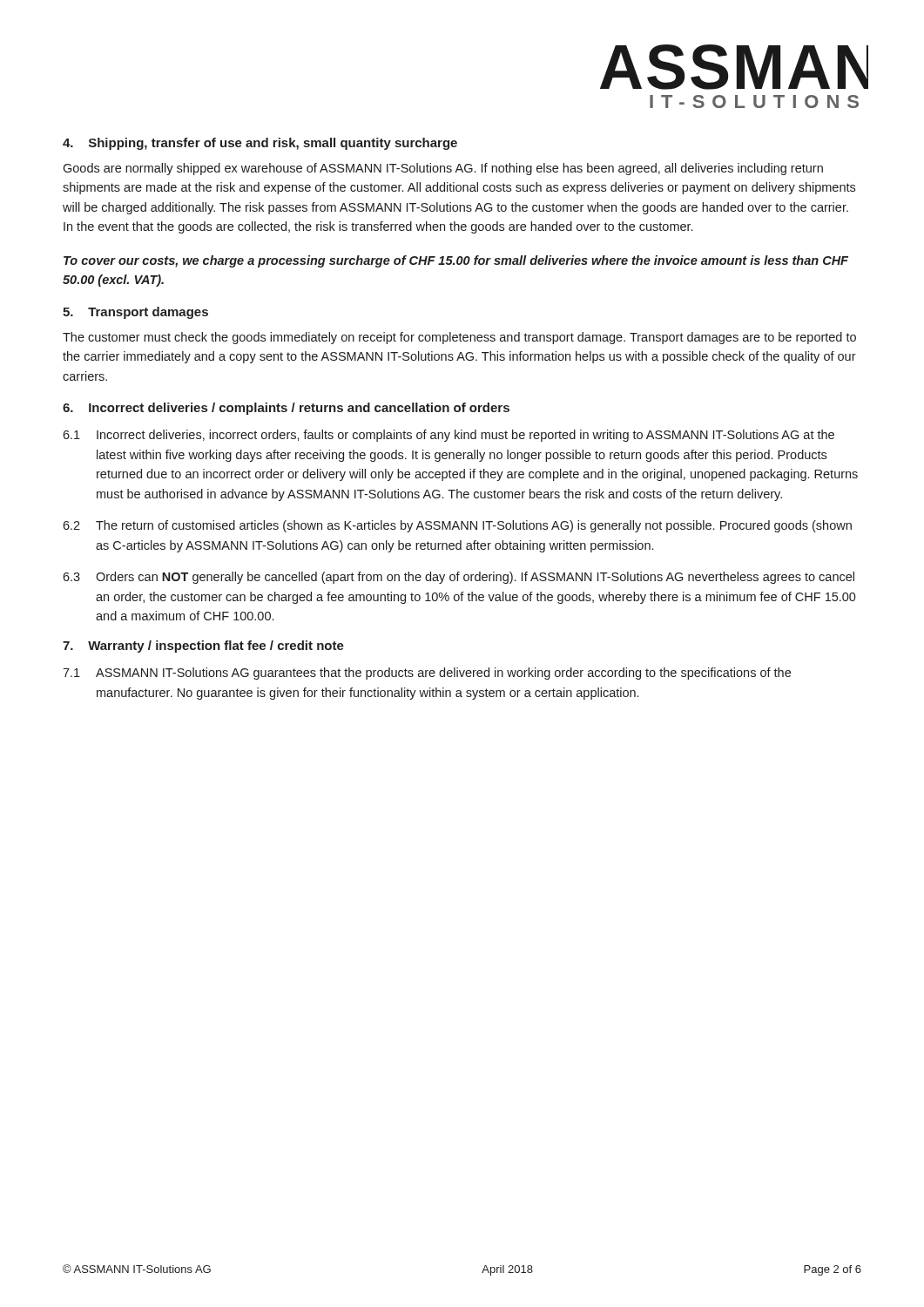Find the text starting "7. Warranty / inspection flat"
Viewport: 924px width, 1307px height.
203,646
